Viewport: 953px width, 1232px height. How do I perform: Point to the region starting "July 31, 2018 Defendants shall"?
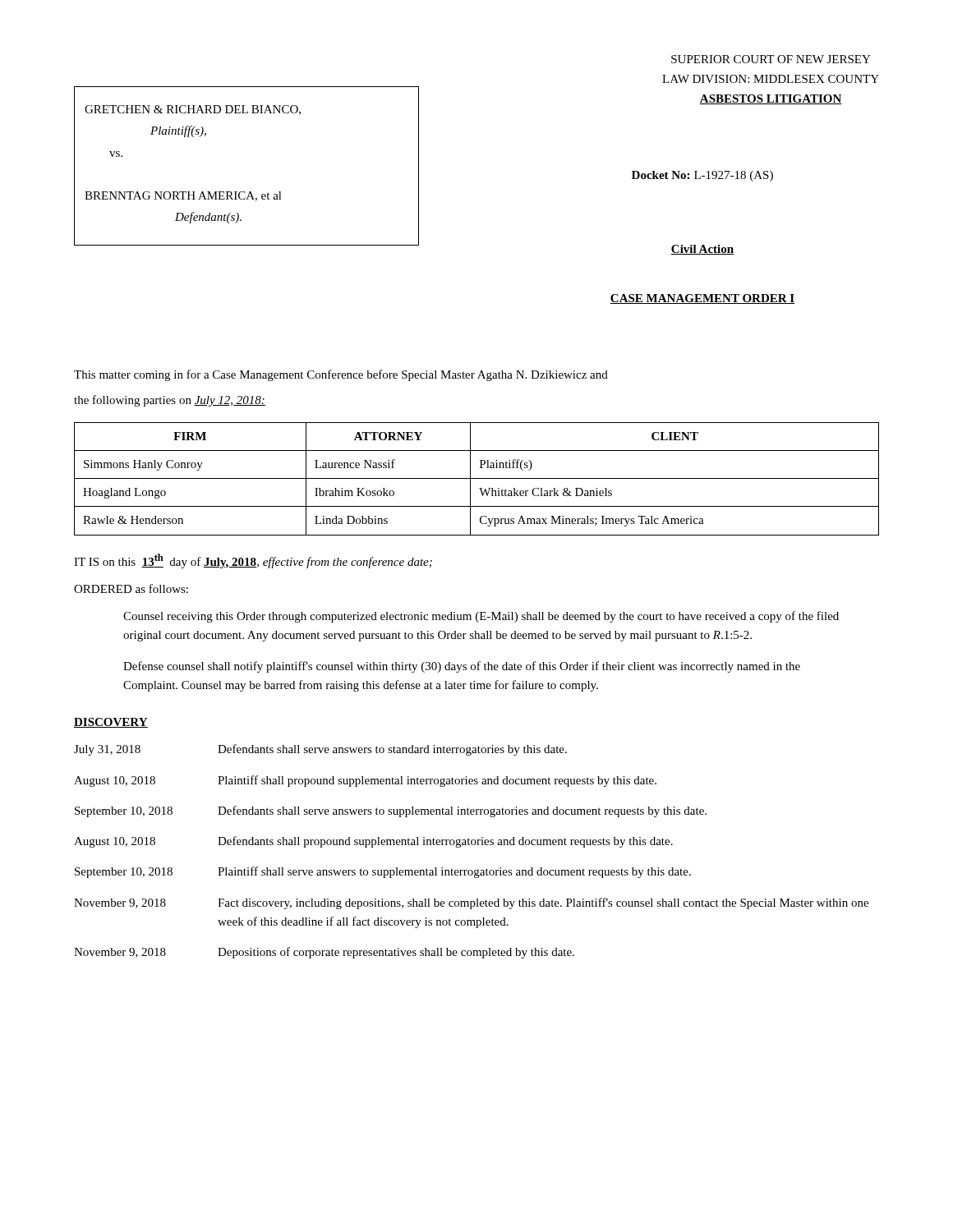tap(476, 750)
